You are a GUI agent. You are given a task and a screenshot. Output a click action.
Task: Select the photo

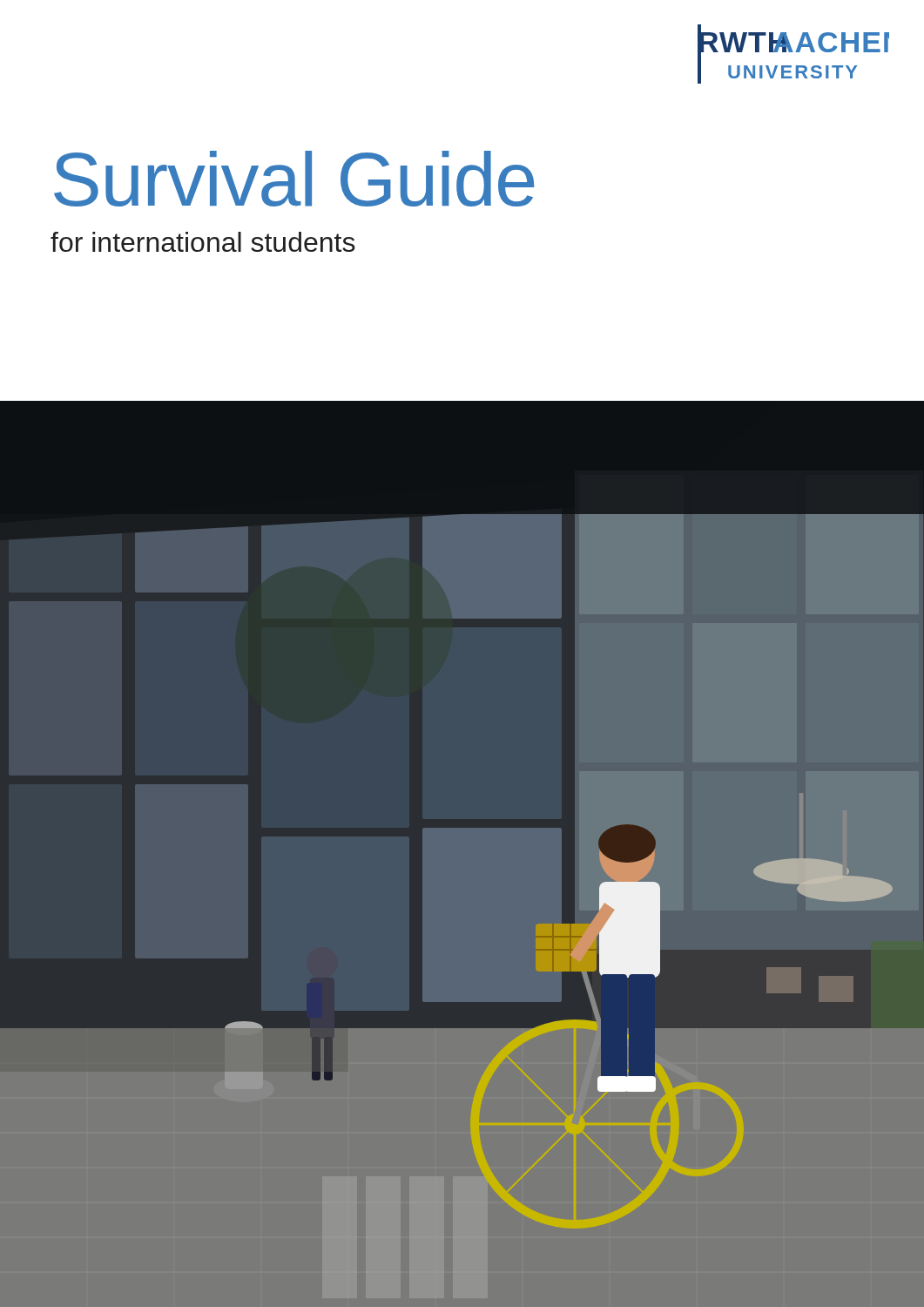point(462,854)
